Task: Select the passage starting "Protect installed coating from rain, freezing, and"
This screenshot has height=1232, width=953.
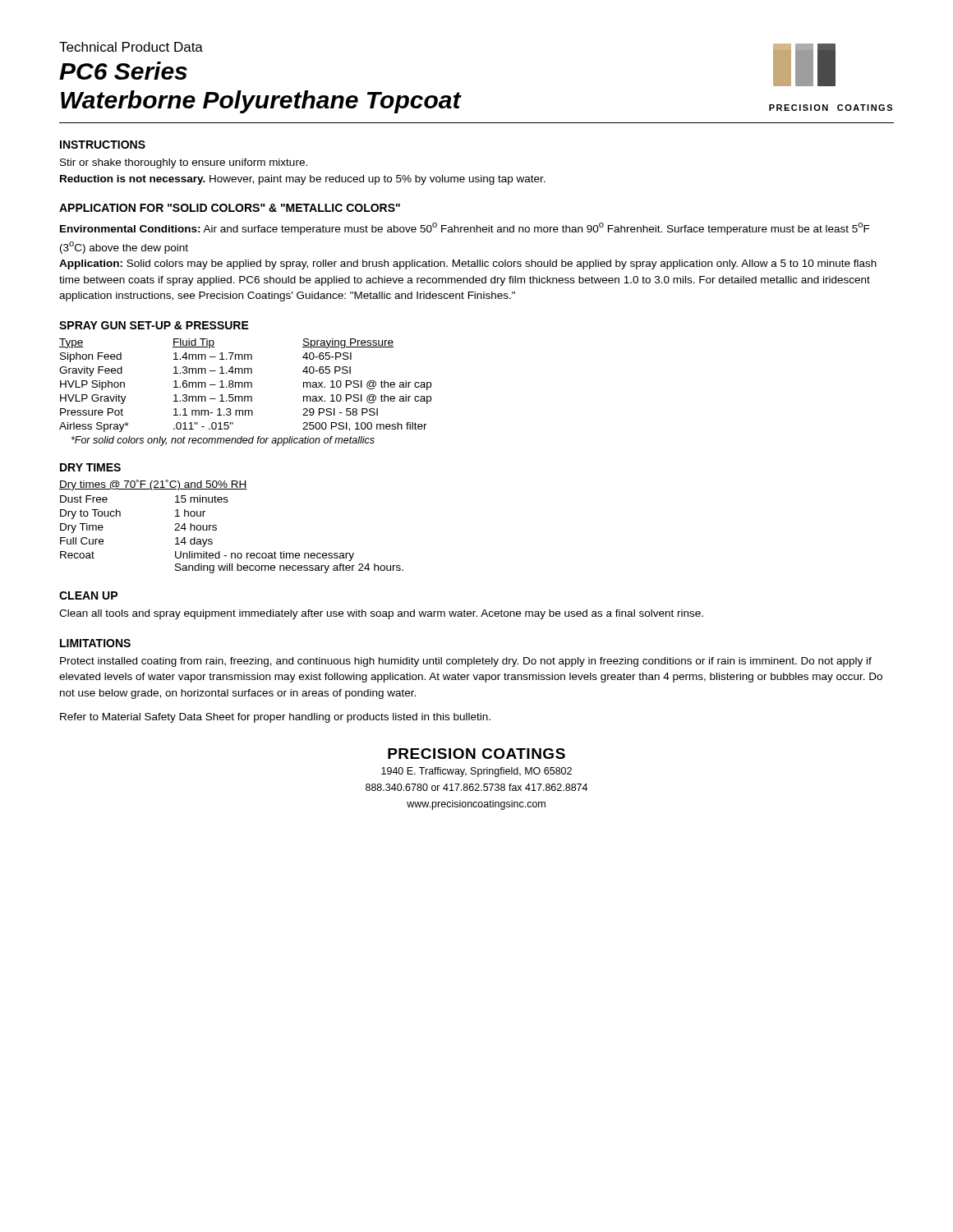Action: 471,676
